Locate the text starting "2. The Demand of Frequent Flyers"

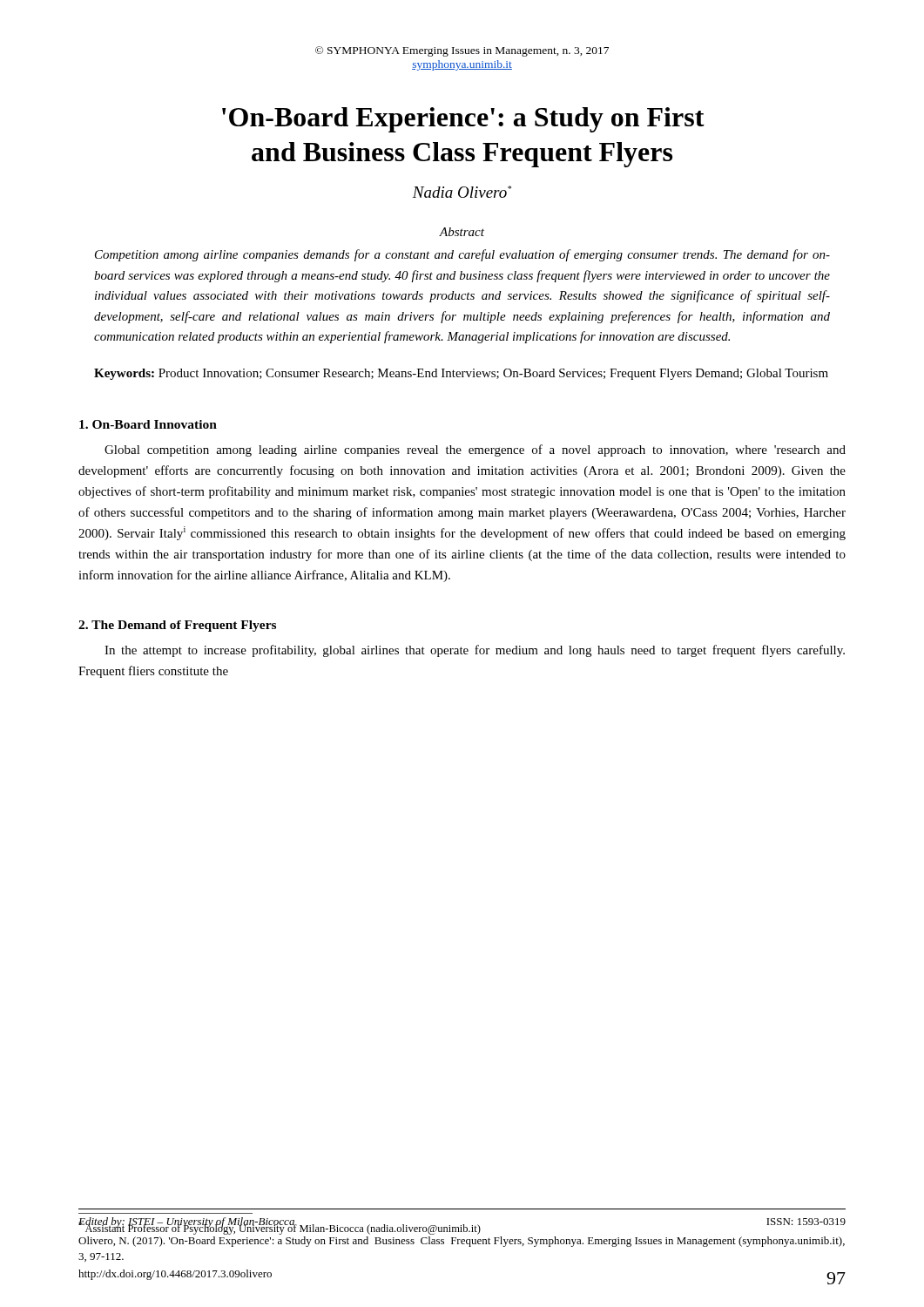point(177,626)
